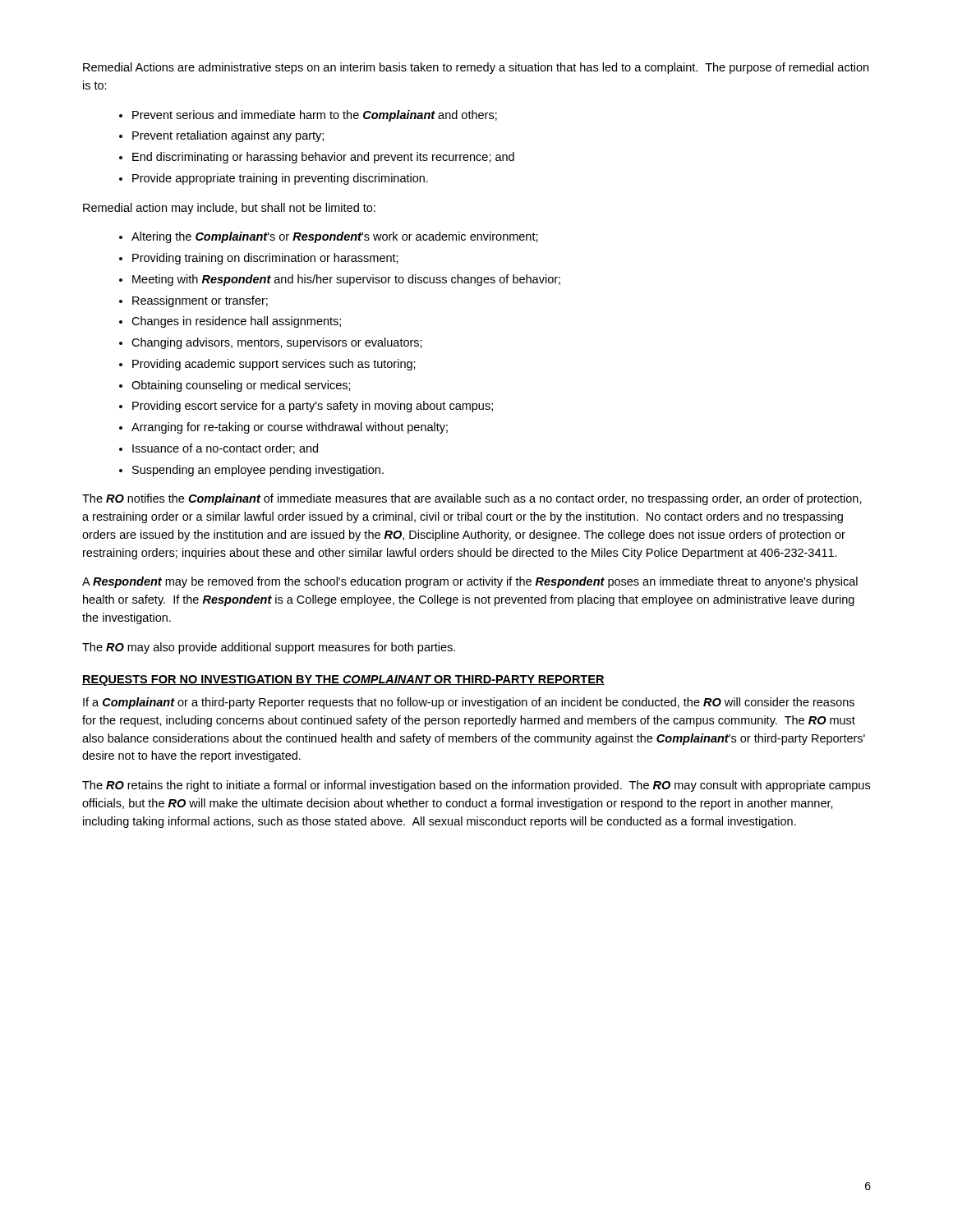Locate the list item that says "Suspending an employee pending investigation."
The image size is (953, 1232).
(x=258, y=469)
